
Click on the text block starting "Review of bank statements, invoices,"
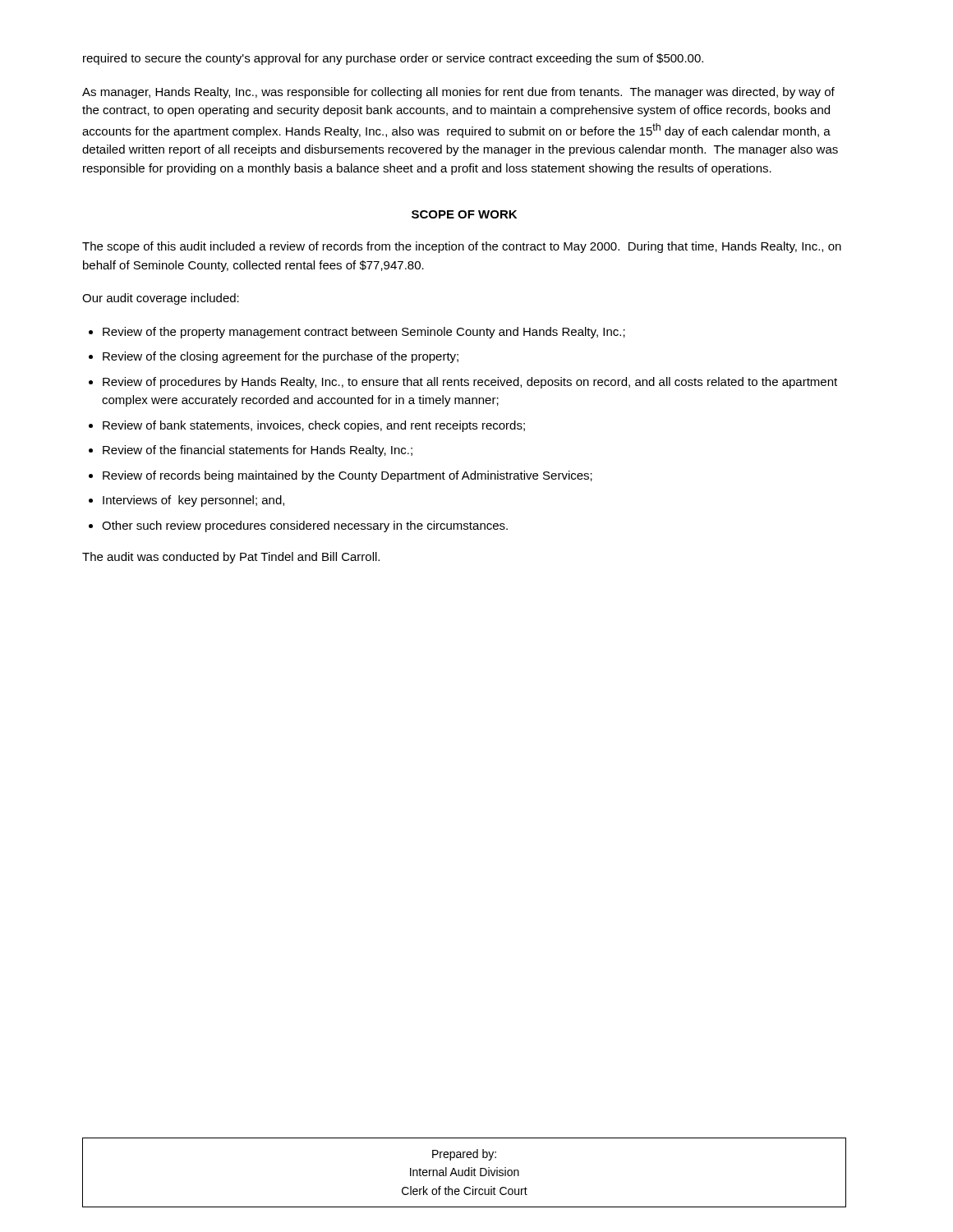(314, 425)
